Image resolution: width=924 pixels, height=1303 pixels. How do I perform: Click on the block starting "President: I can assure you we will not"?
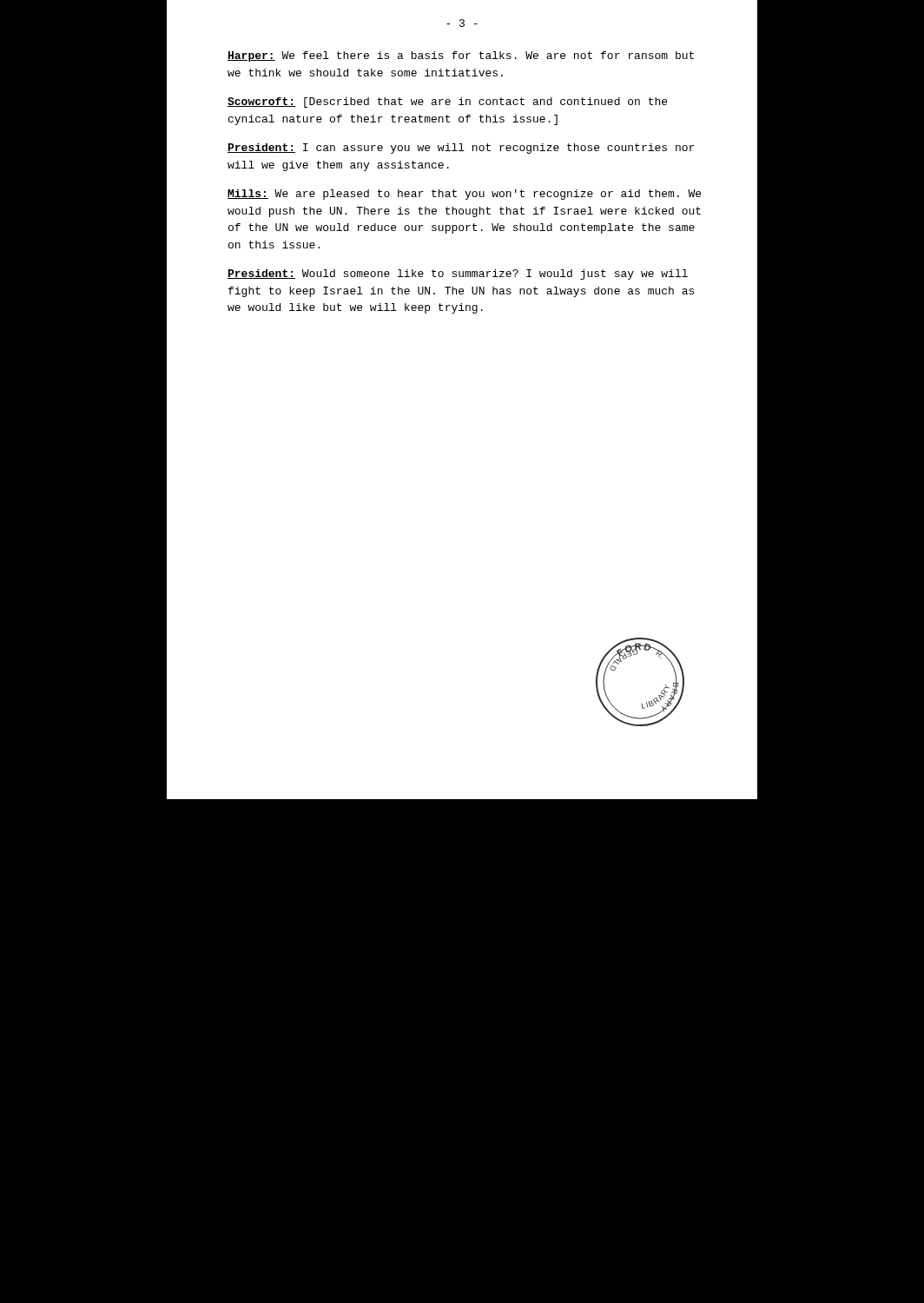[461, 157]
